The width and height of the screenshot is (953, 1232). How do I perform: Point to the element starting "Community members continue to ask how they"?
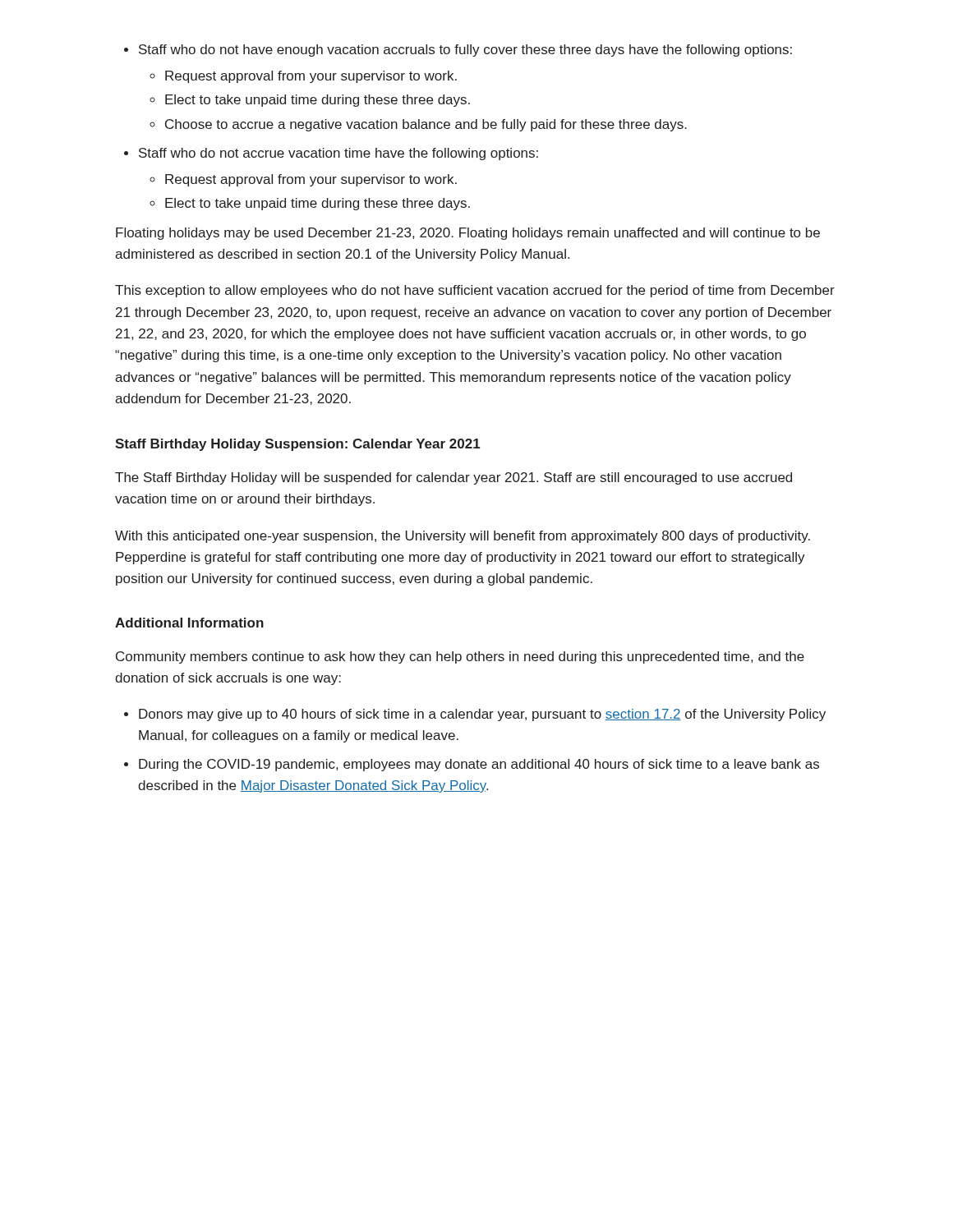click(x=460, y=667)
